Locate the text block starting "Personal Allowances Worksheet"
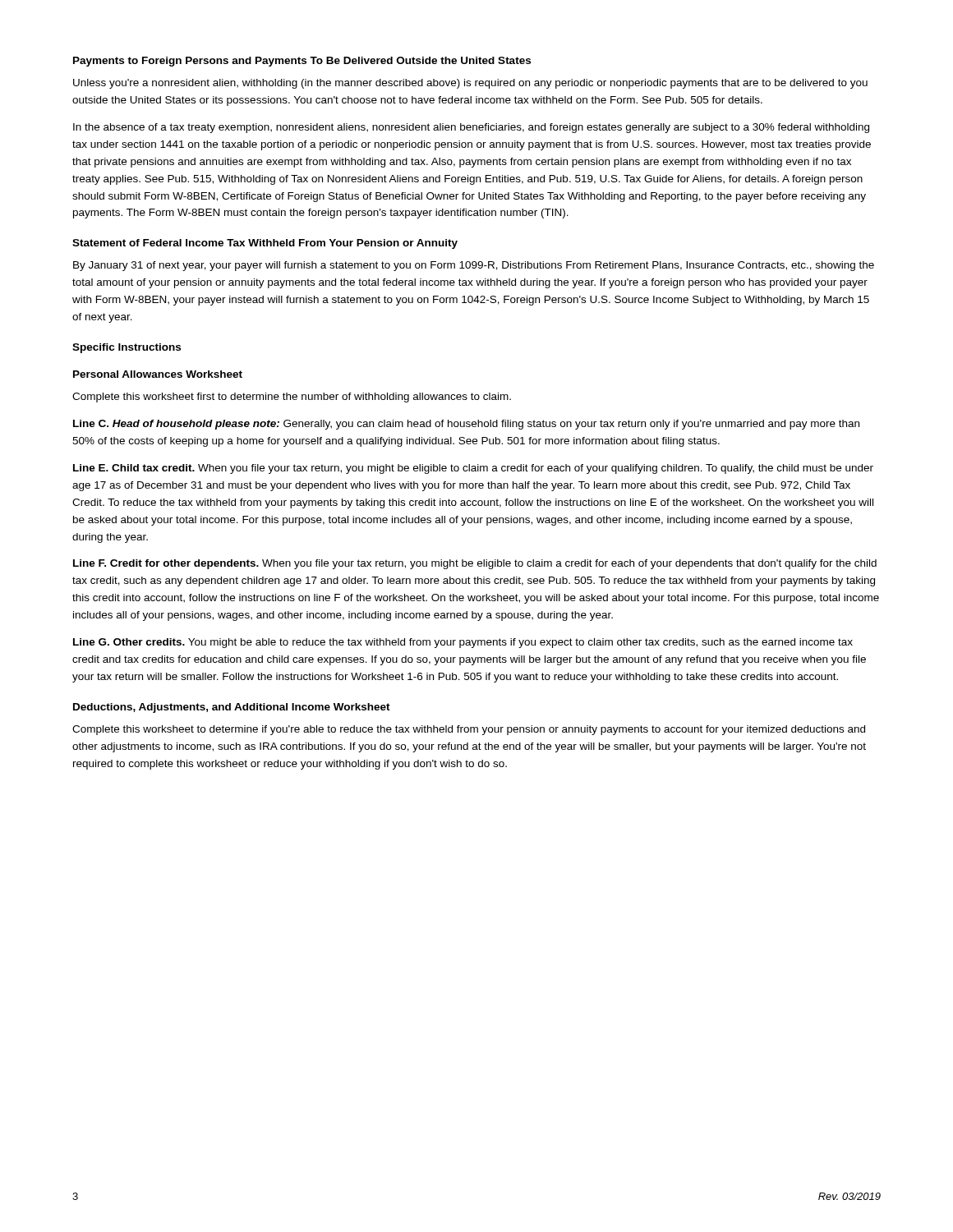 click(x=157, y=374)
